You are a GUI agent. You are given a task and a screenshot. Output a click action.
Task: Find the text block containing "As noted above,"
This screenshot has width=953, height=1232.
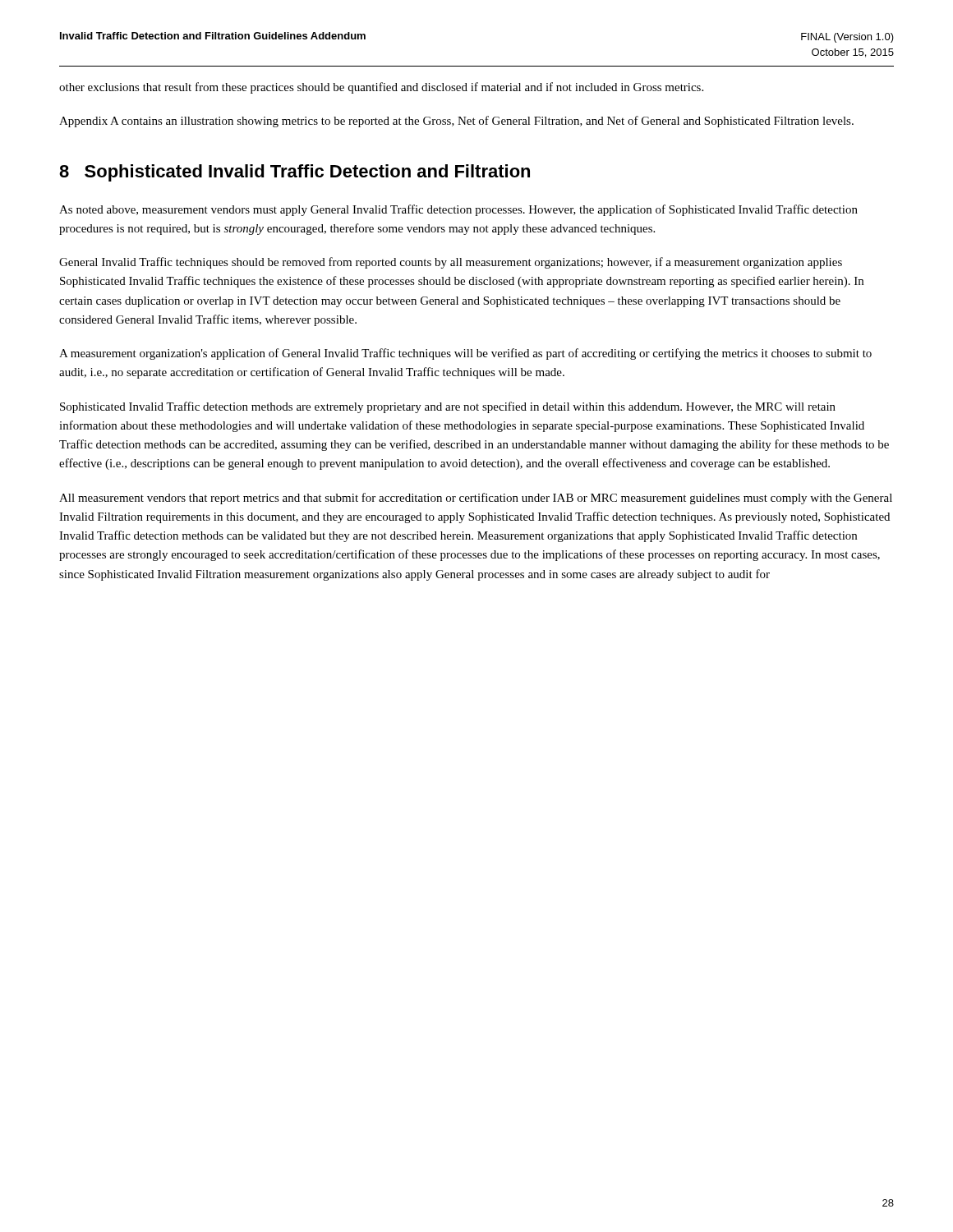(458, 219)
